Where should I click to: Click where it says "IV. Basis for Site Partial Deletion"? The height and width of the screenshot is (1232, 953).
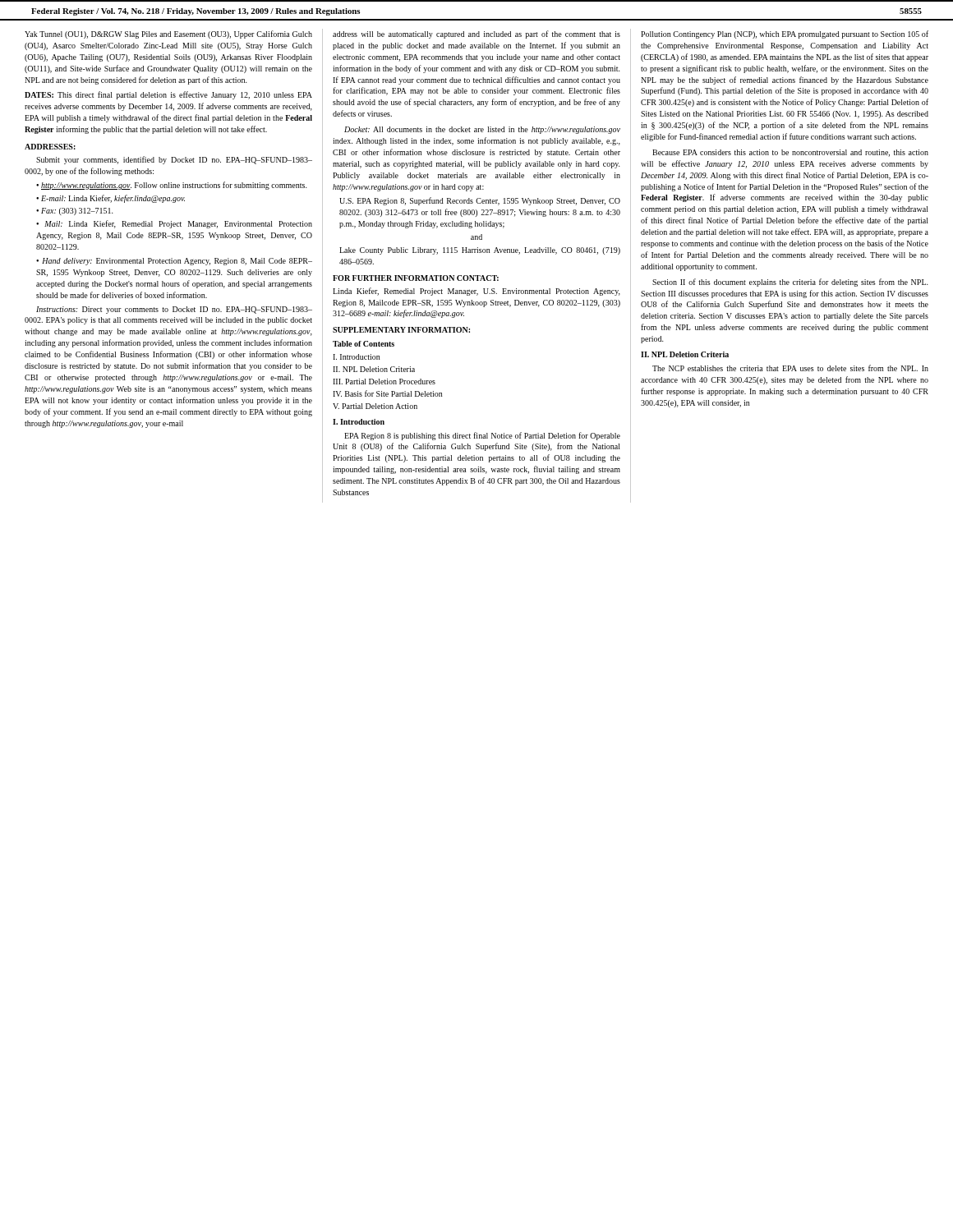[x=388, y=394]
